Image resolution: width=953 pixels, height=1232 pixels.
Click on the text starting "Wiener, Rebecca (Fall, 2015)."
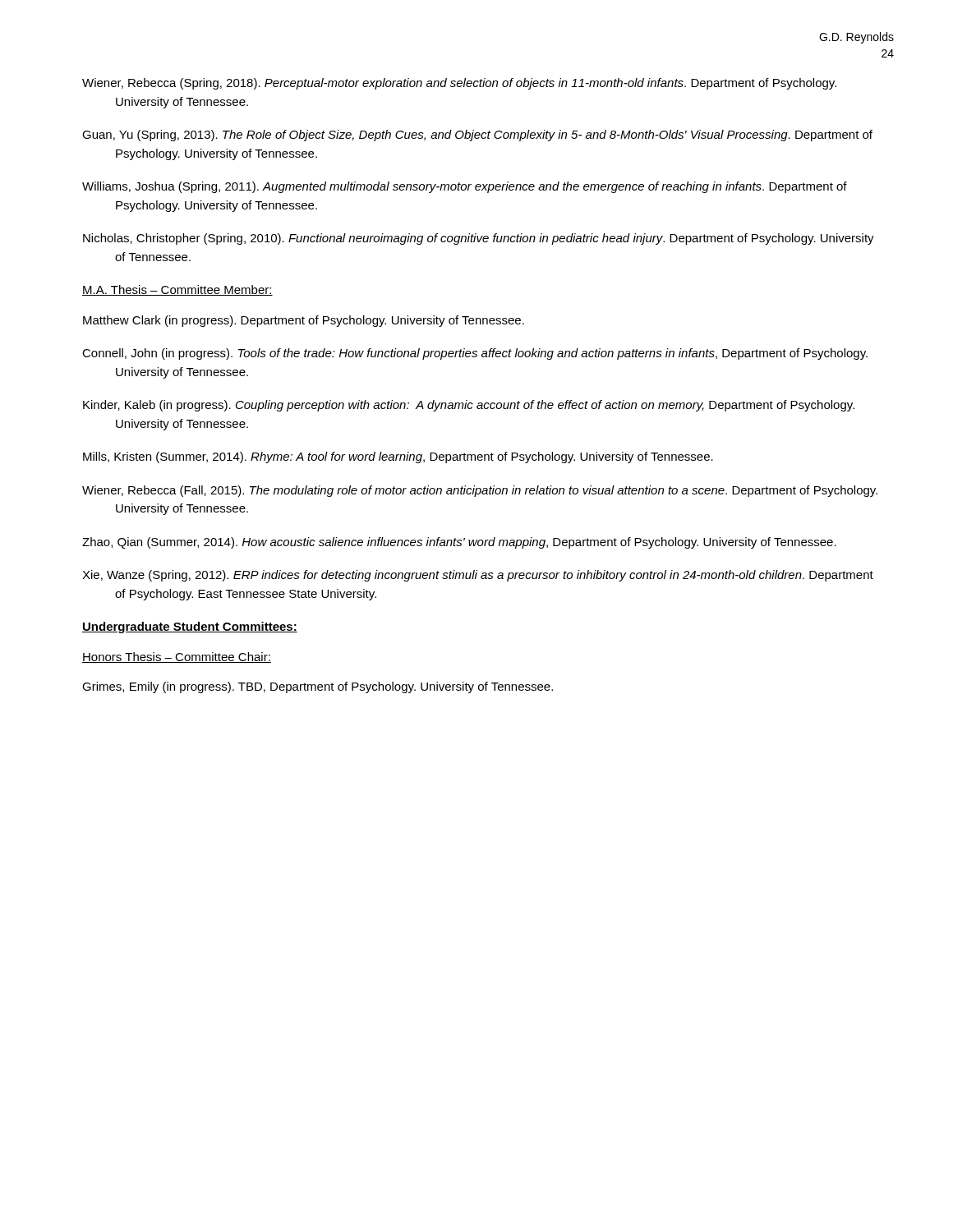480,499
